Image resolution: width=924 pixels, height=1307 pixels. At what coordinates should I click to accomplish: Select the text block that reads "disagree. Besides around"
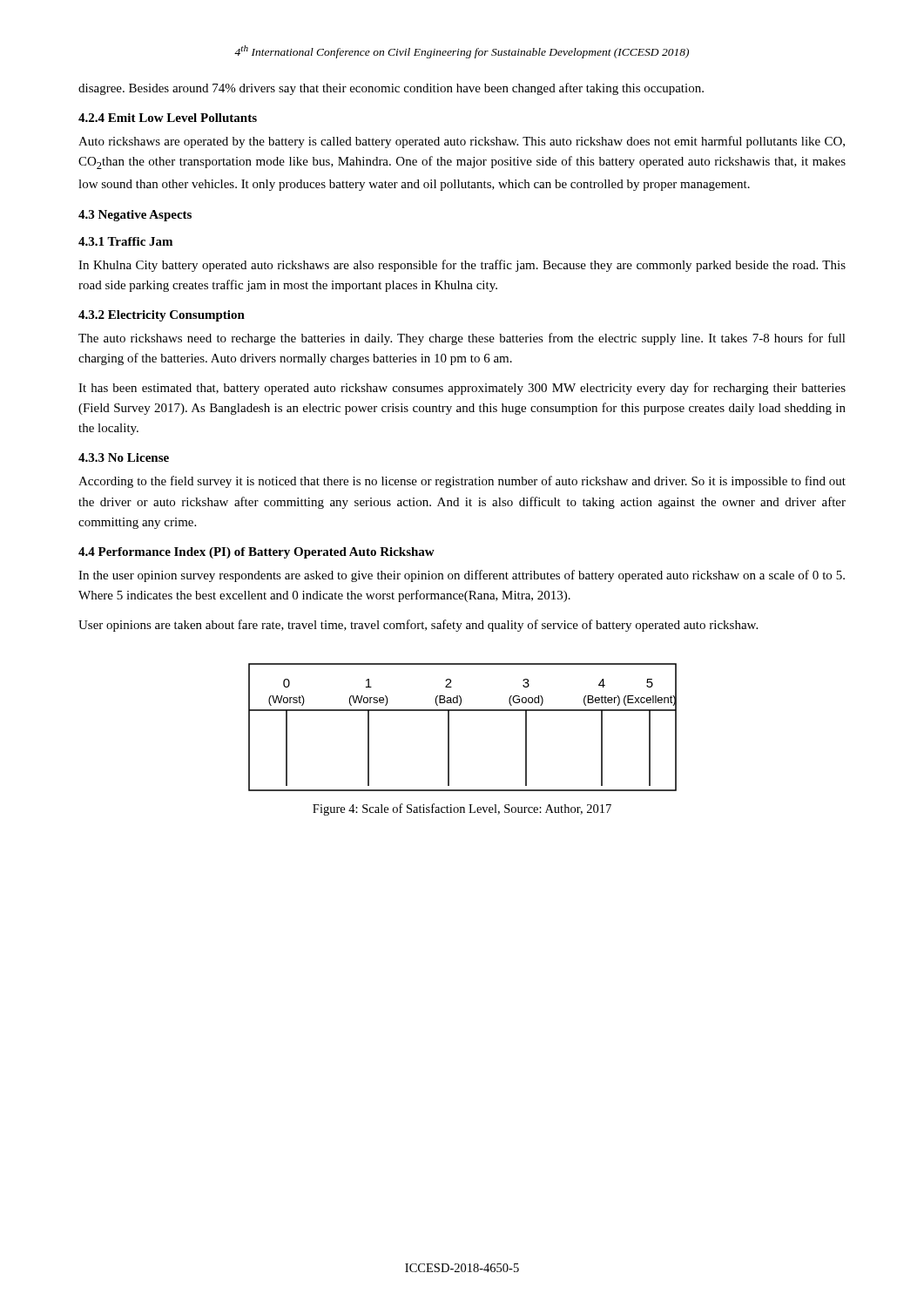click(391, 88)
